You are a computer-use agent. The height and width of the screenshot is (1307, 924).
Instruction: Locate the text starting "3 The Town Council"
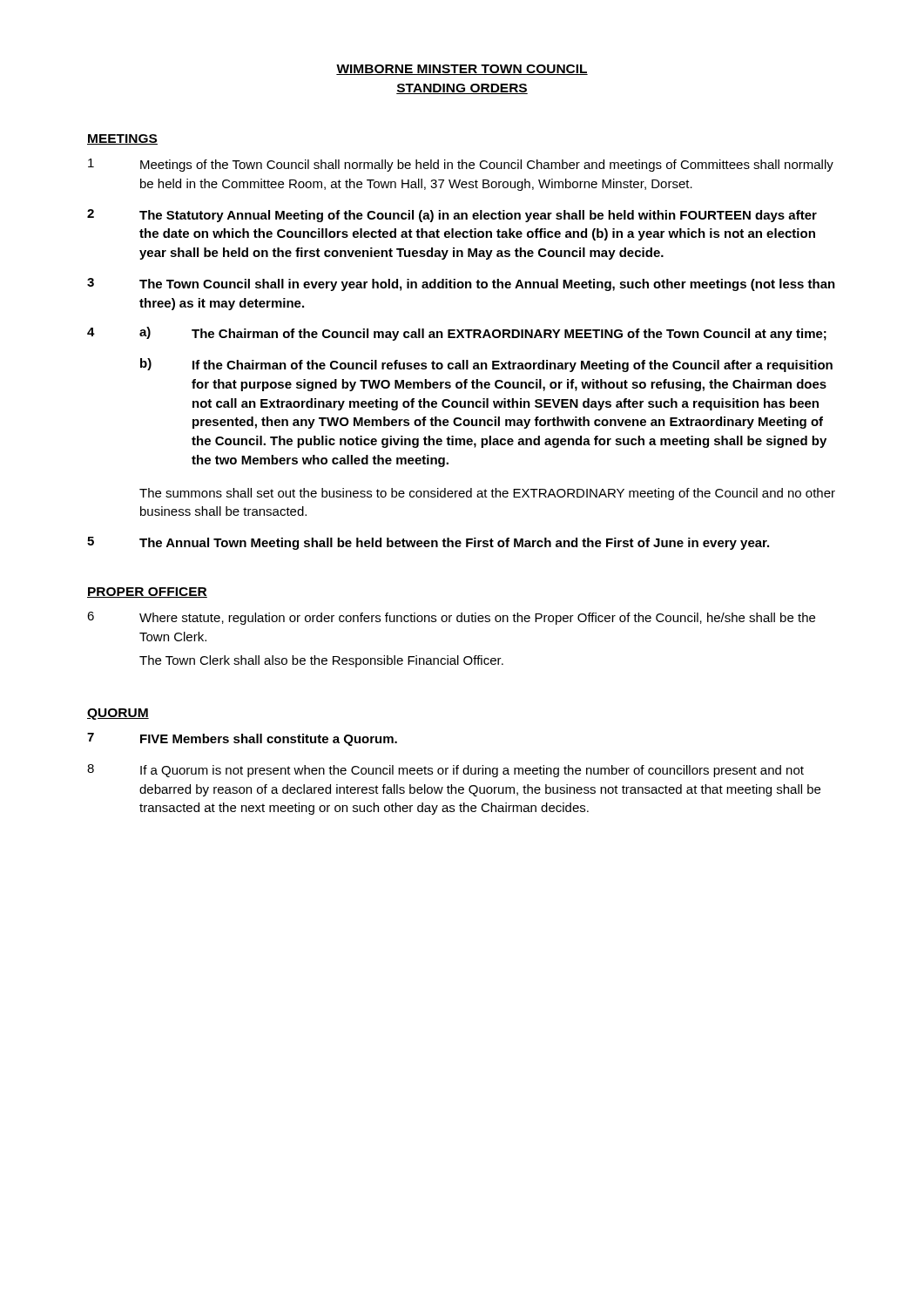[x=462, y=293]
